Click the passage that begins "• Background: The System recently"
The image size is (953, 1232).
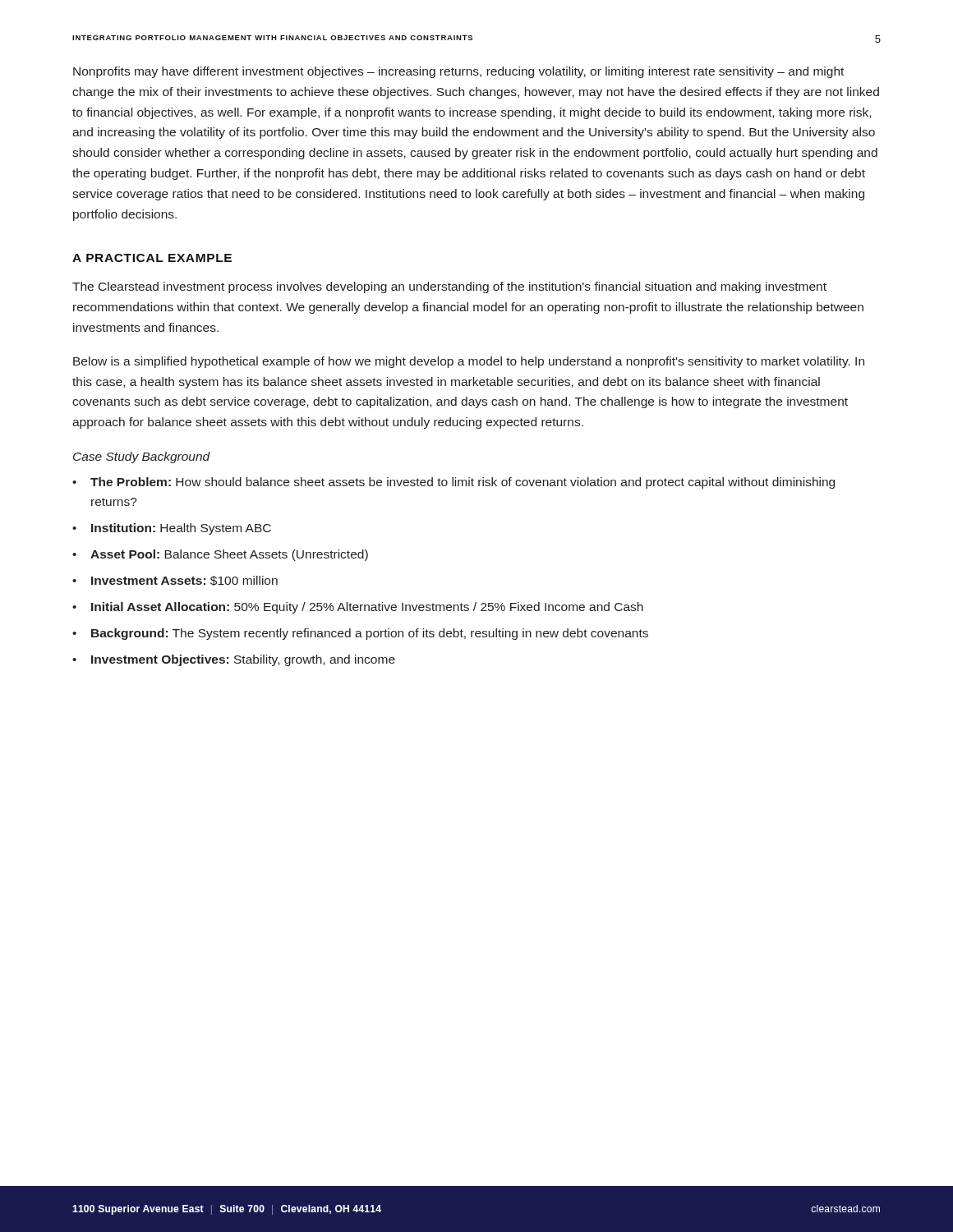476,633
